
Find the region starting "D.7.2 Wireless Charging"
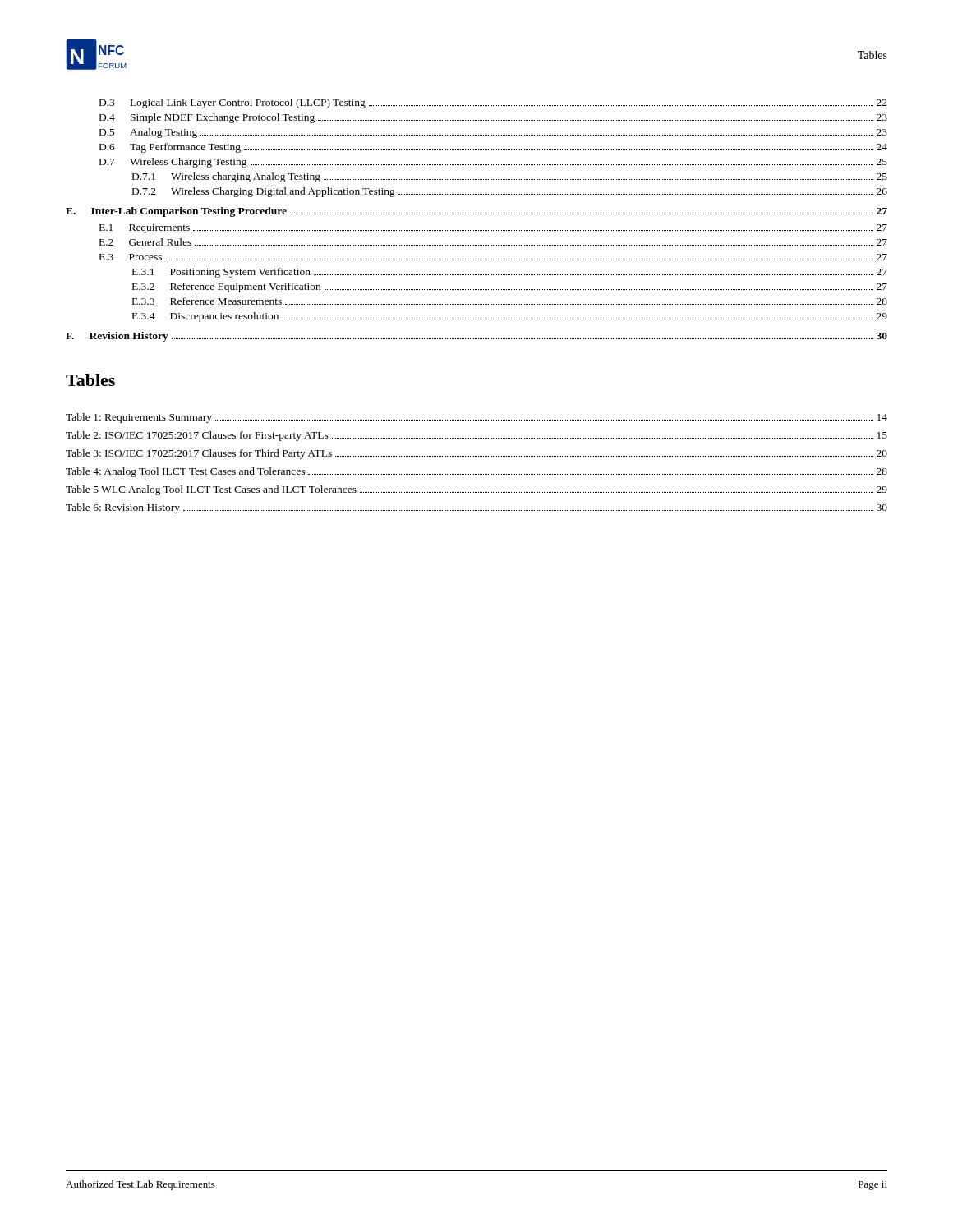(x=509, y=191)
